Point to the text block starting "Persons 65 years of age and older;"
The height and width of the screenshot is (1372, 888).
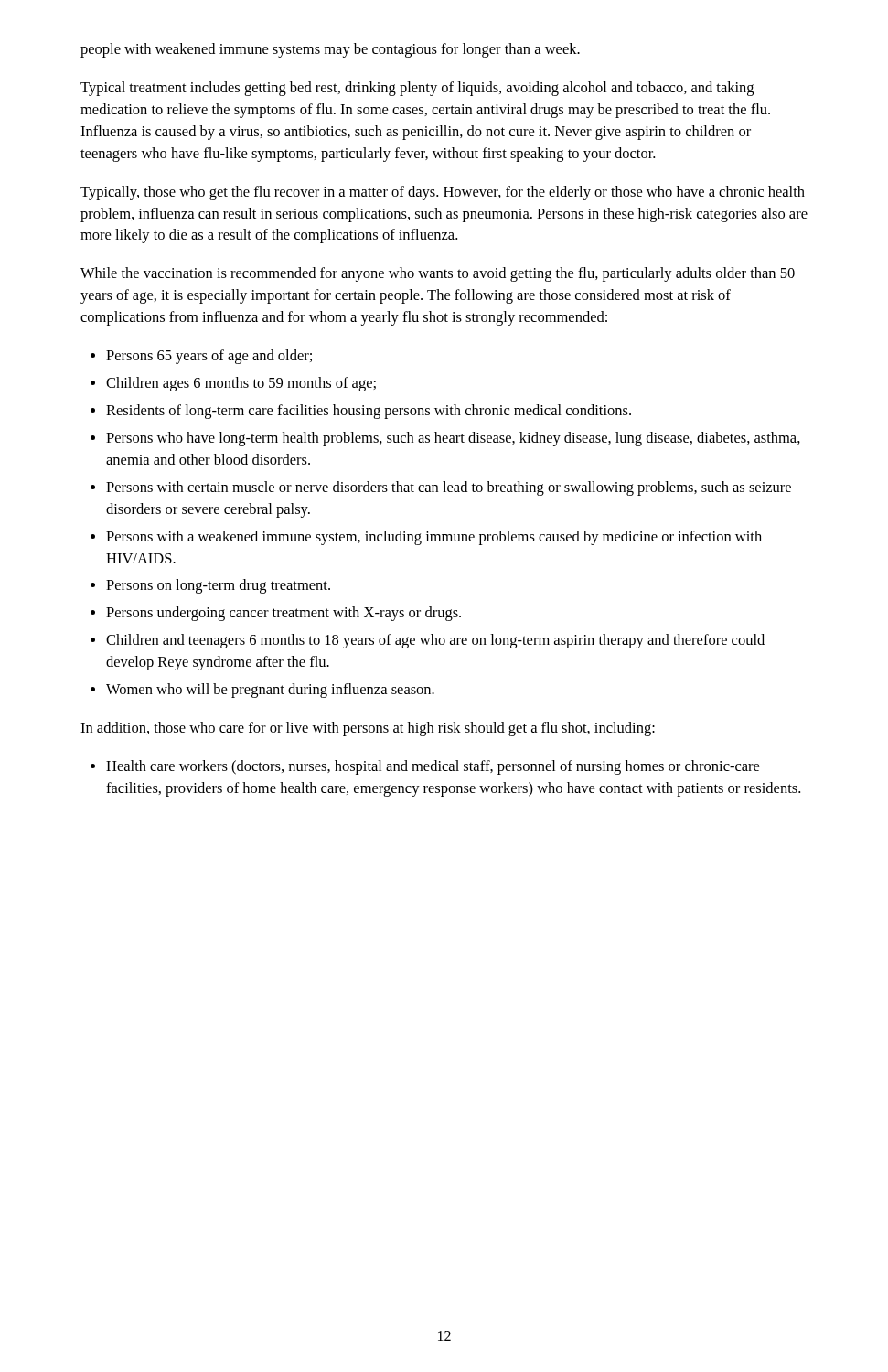click(x=209, y=357)
